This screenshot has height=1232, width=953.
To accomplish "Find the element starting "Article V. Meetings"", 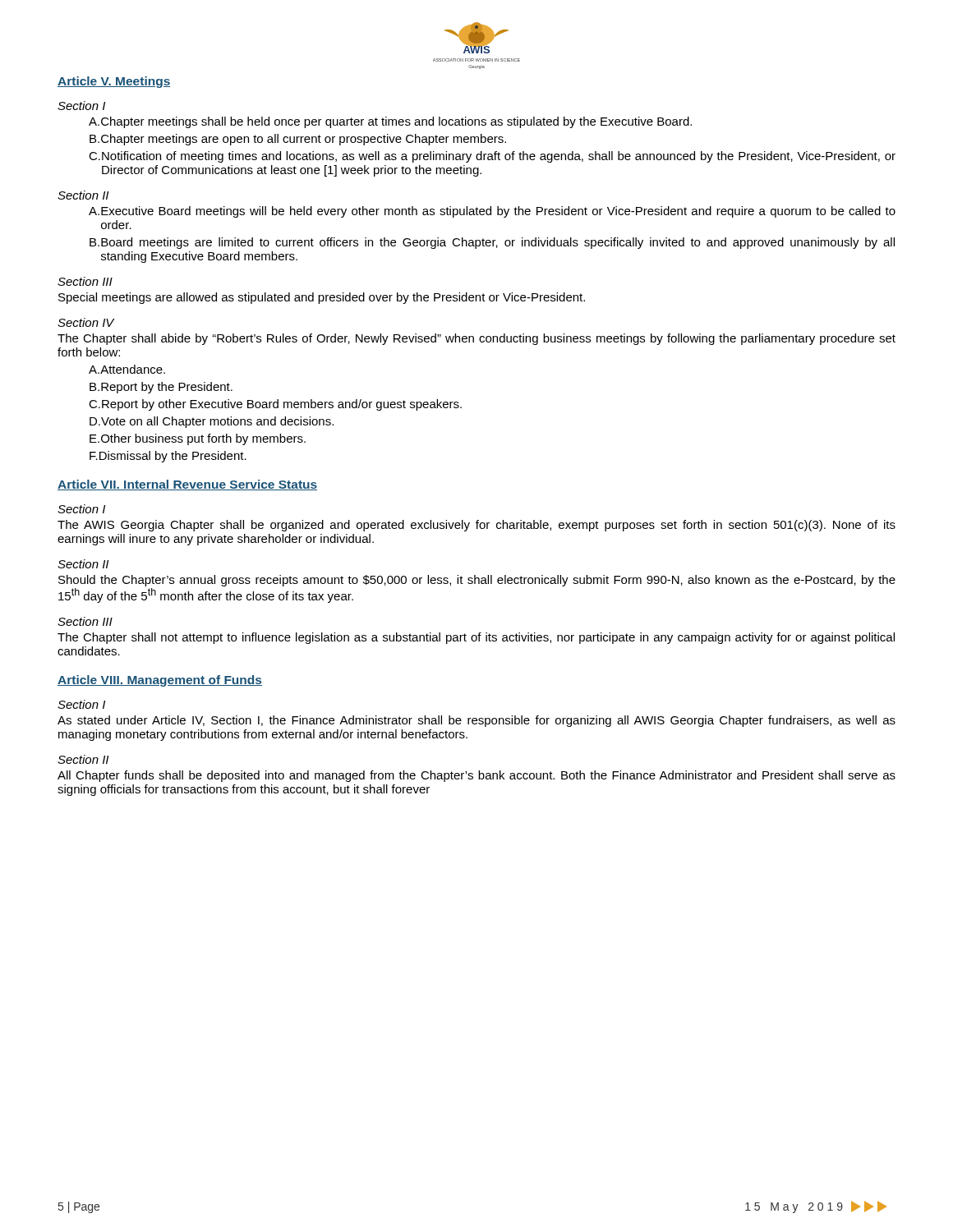I will (114, 81).
